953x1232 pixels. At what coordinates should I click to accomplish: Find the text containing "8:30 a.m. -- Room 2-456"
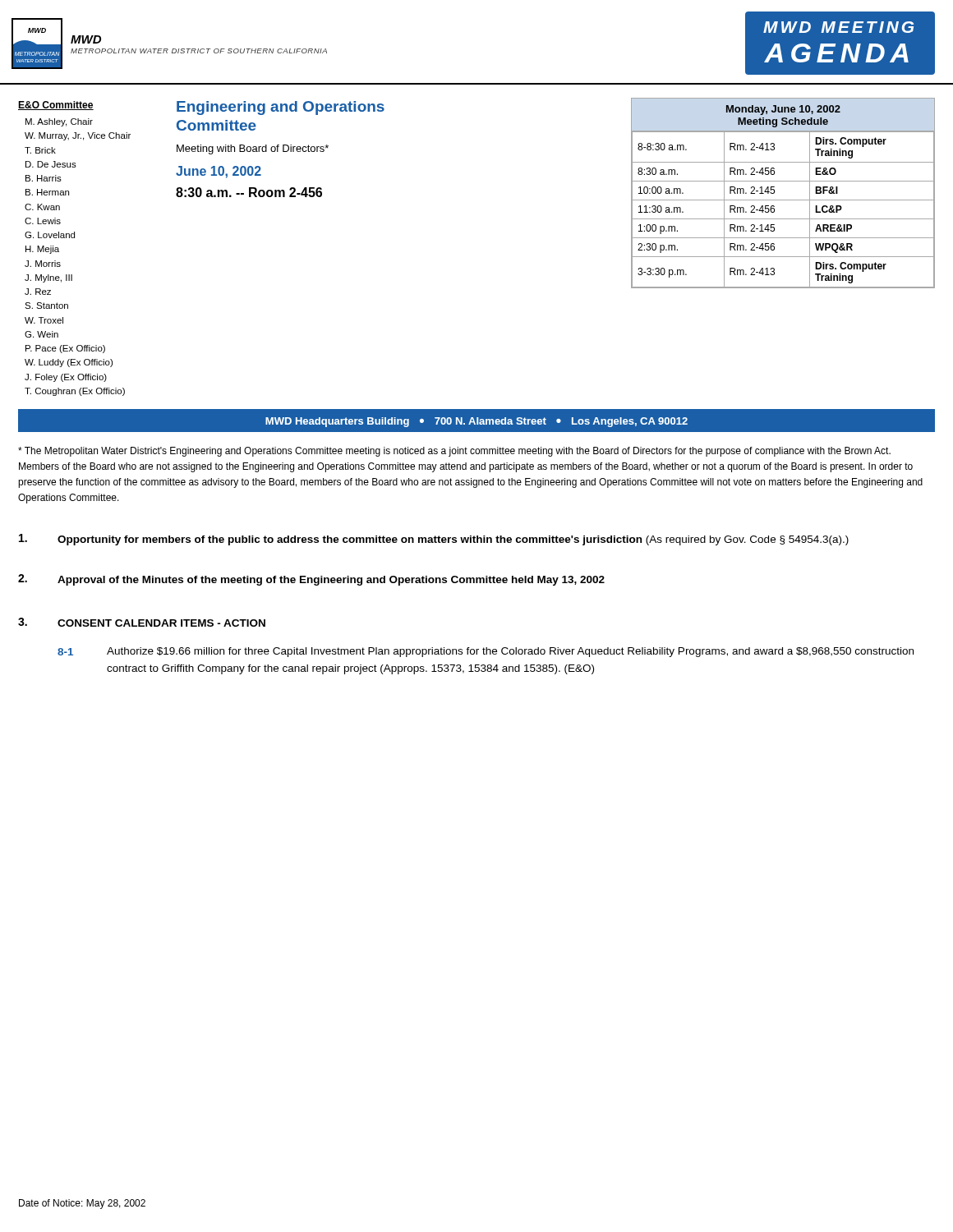[x=249, y=192]
